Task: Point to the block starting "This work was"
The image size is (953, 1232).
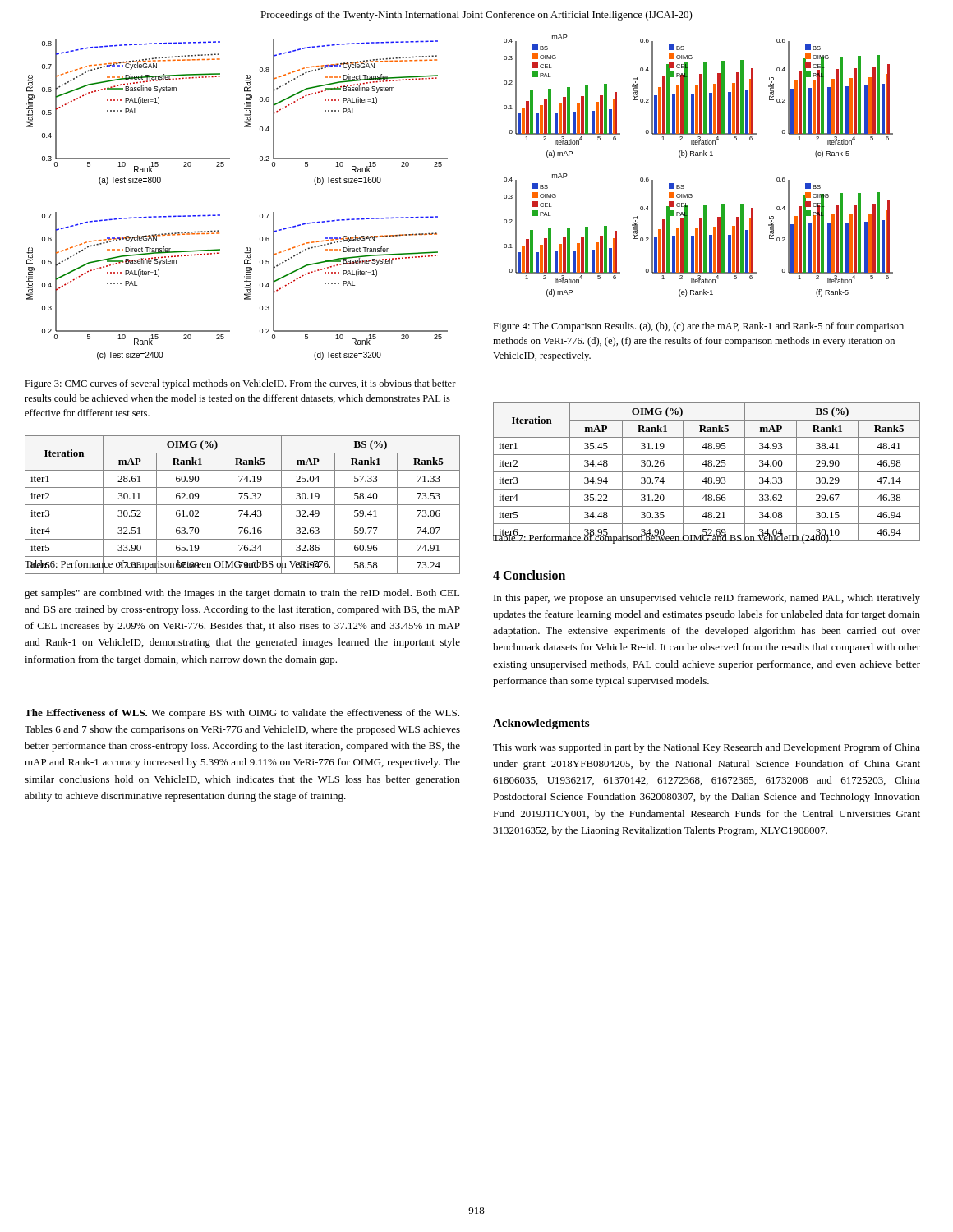Action: click(x=707, y=788)
